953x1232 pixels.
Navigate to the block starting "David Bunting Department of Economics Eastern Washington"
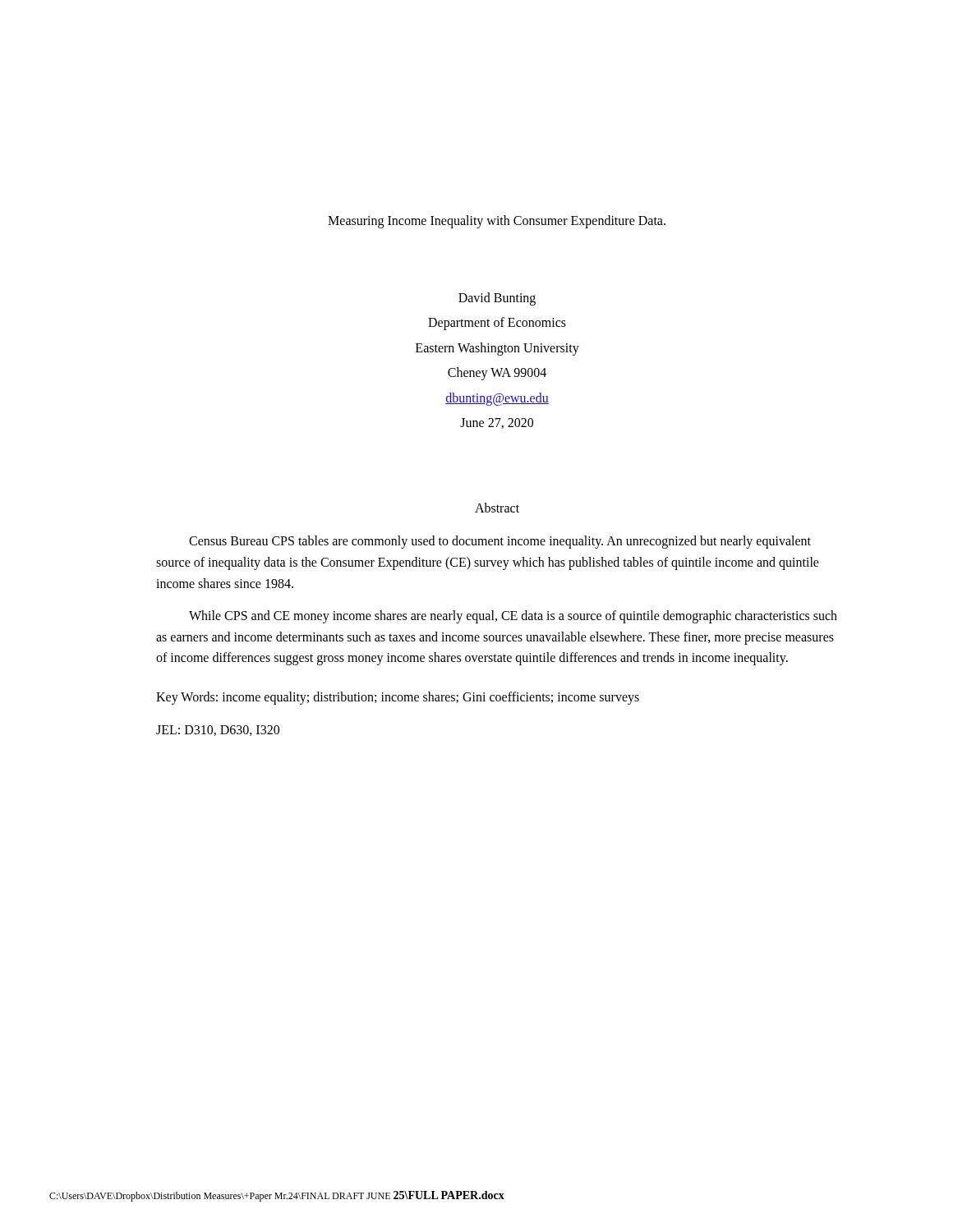coord(497,360)
